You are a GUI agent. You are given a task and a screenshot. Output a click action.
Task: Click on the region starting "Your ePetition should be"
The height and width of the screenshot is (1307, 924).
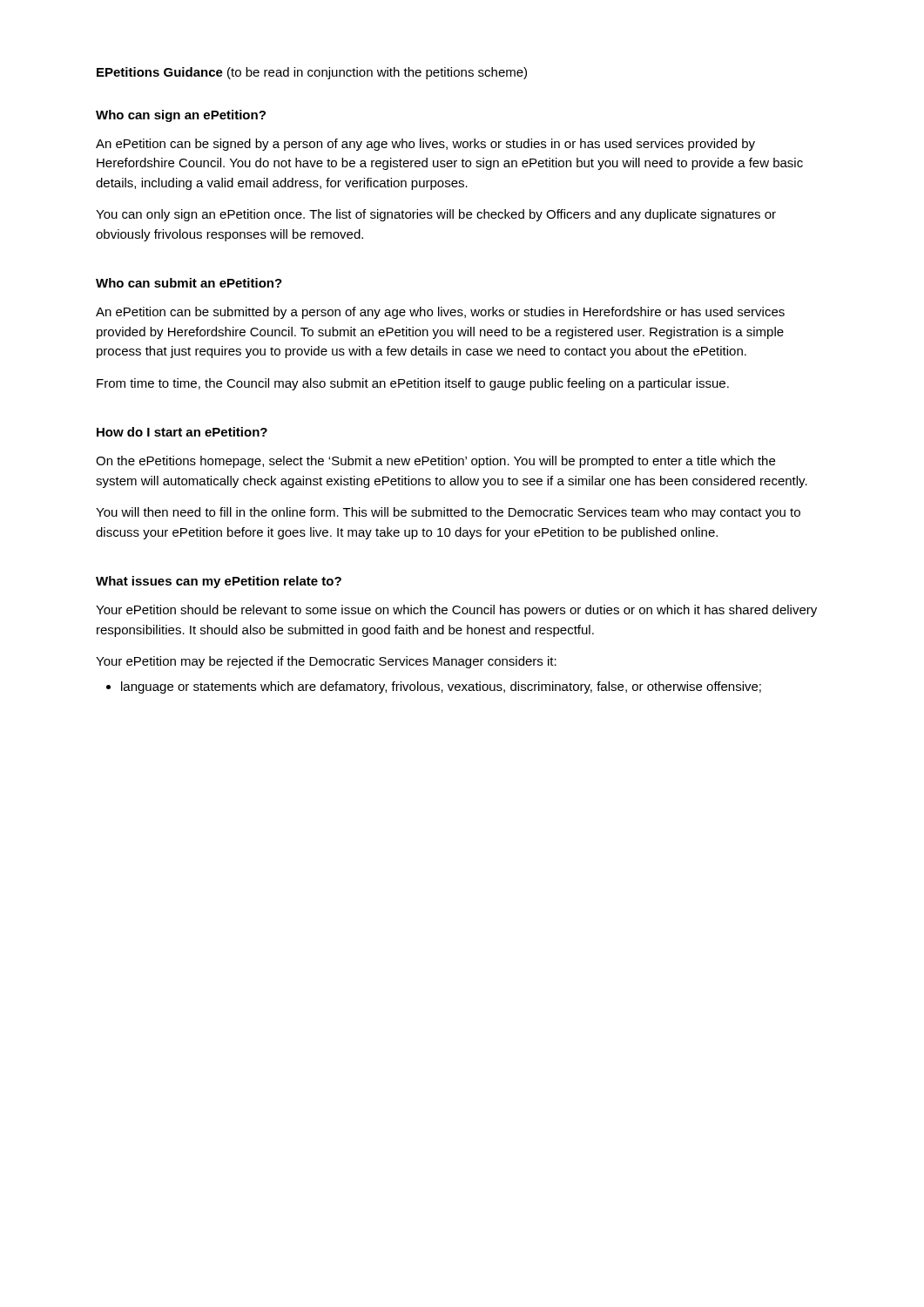pyautogui.click(x=458, y=620)
